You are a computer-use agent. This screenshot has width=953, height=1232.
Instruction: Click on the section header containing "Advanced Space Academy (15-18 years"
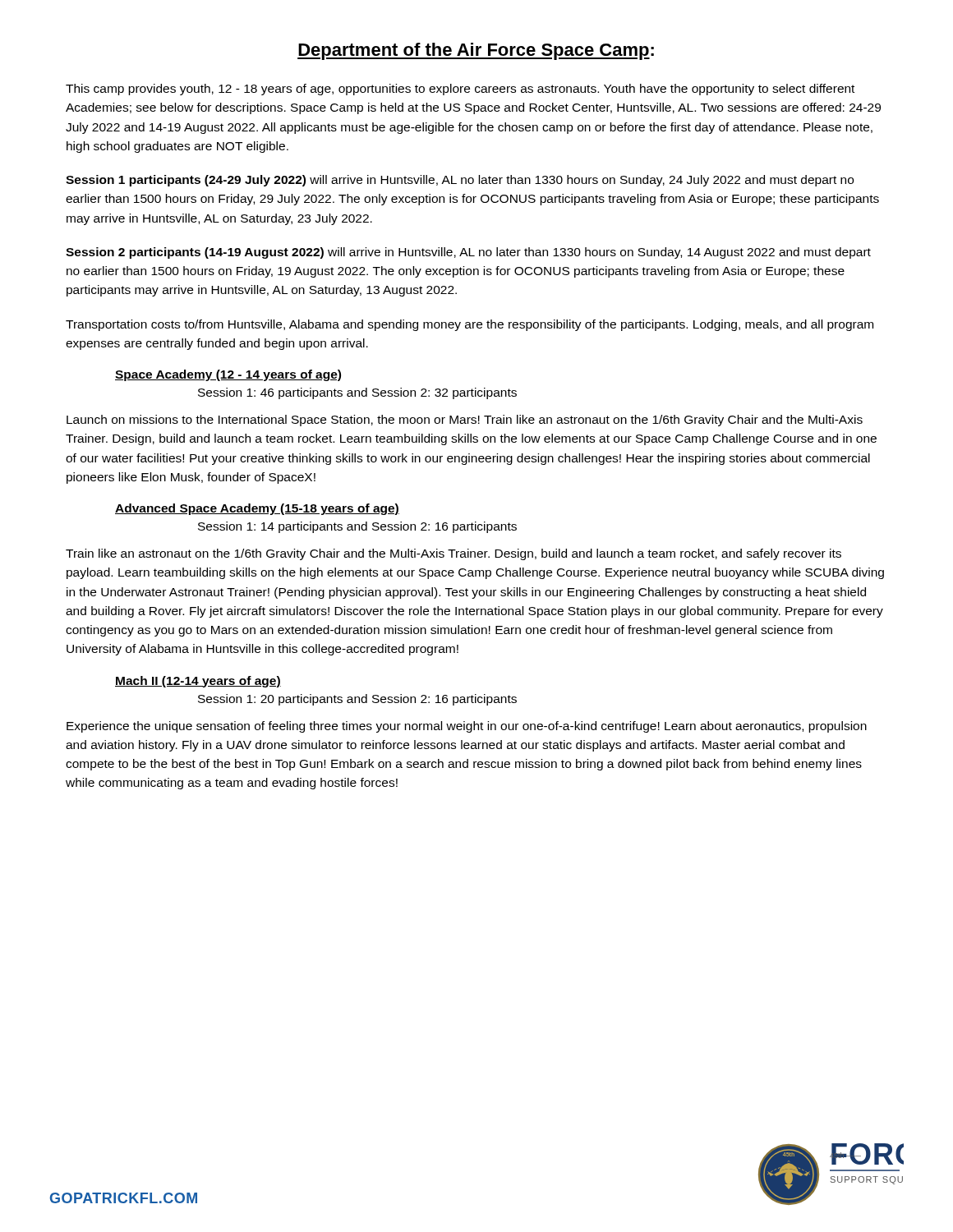coord(257,508)
